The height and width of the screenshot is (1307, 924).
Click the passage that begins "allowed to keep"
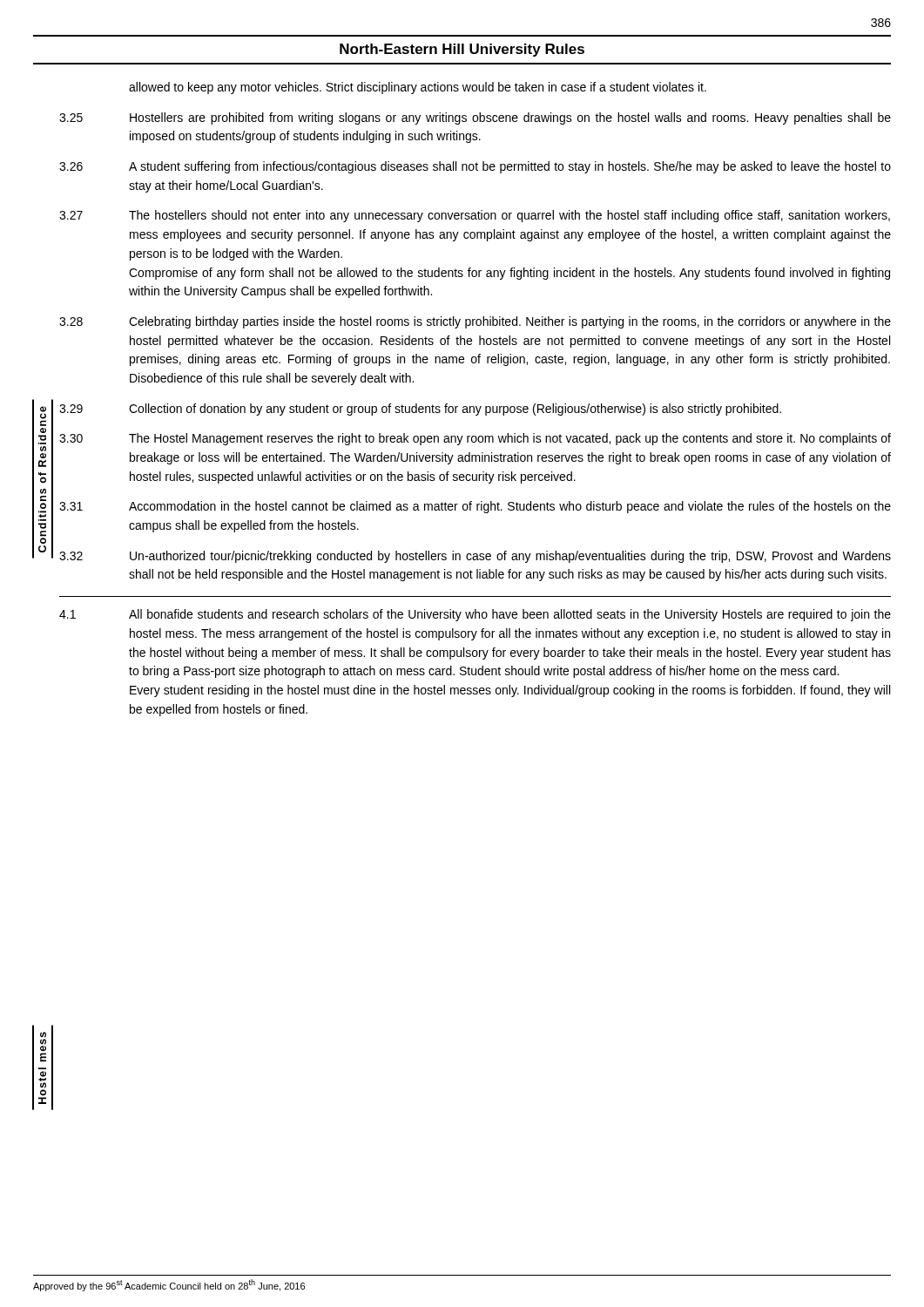click(x=418, y=87)
